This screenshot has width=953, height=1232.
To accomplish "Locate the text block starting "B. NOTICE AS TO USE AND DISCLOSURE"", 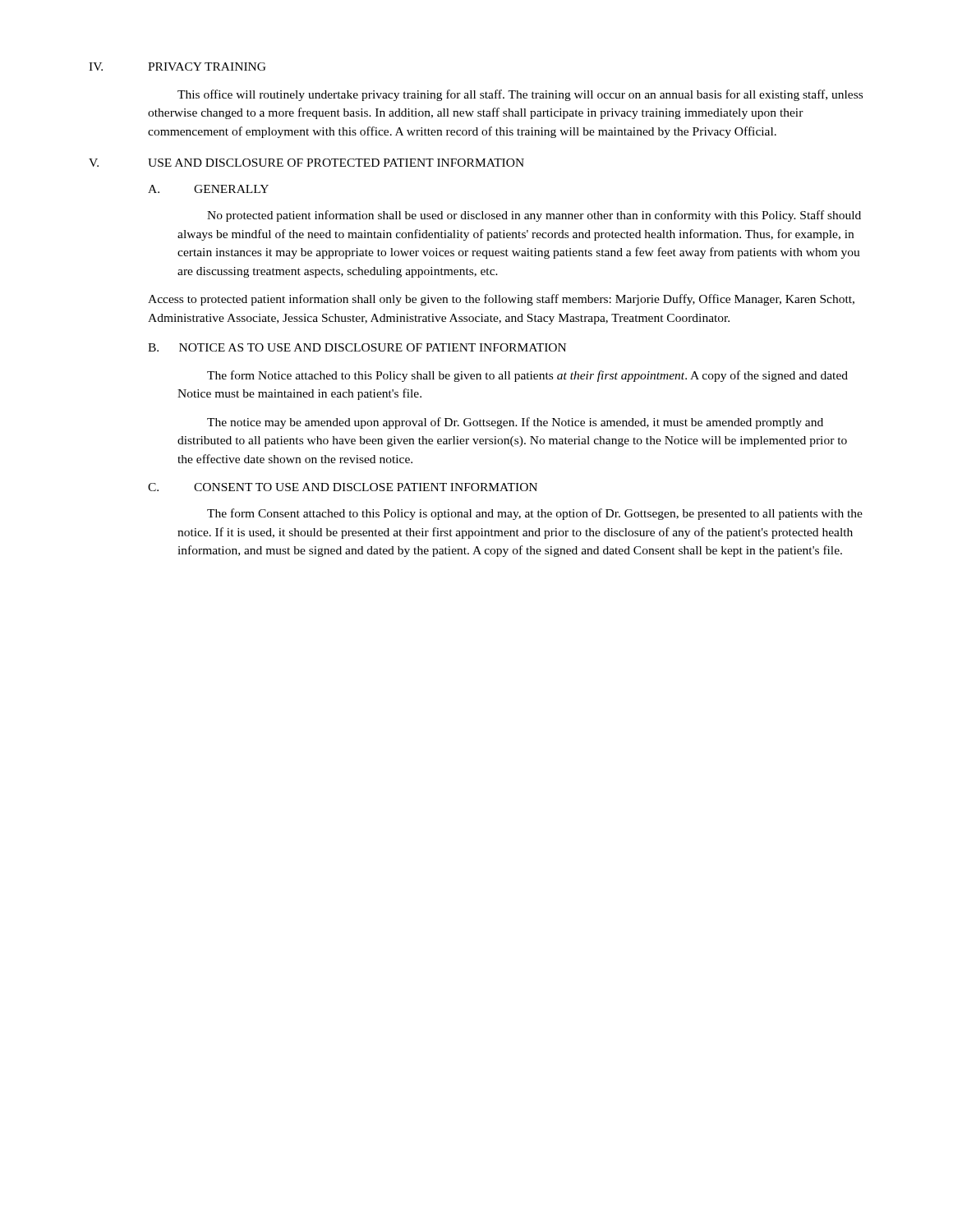I will [357, 347].
